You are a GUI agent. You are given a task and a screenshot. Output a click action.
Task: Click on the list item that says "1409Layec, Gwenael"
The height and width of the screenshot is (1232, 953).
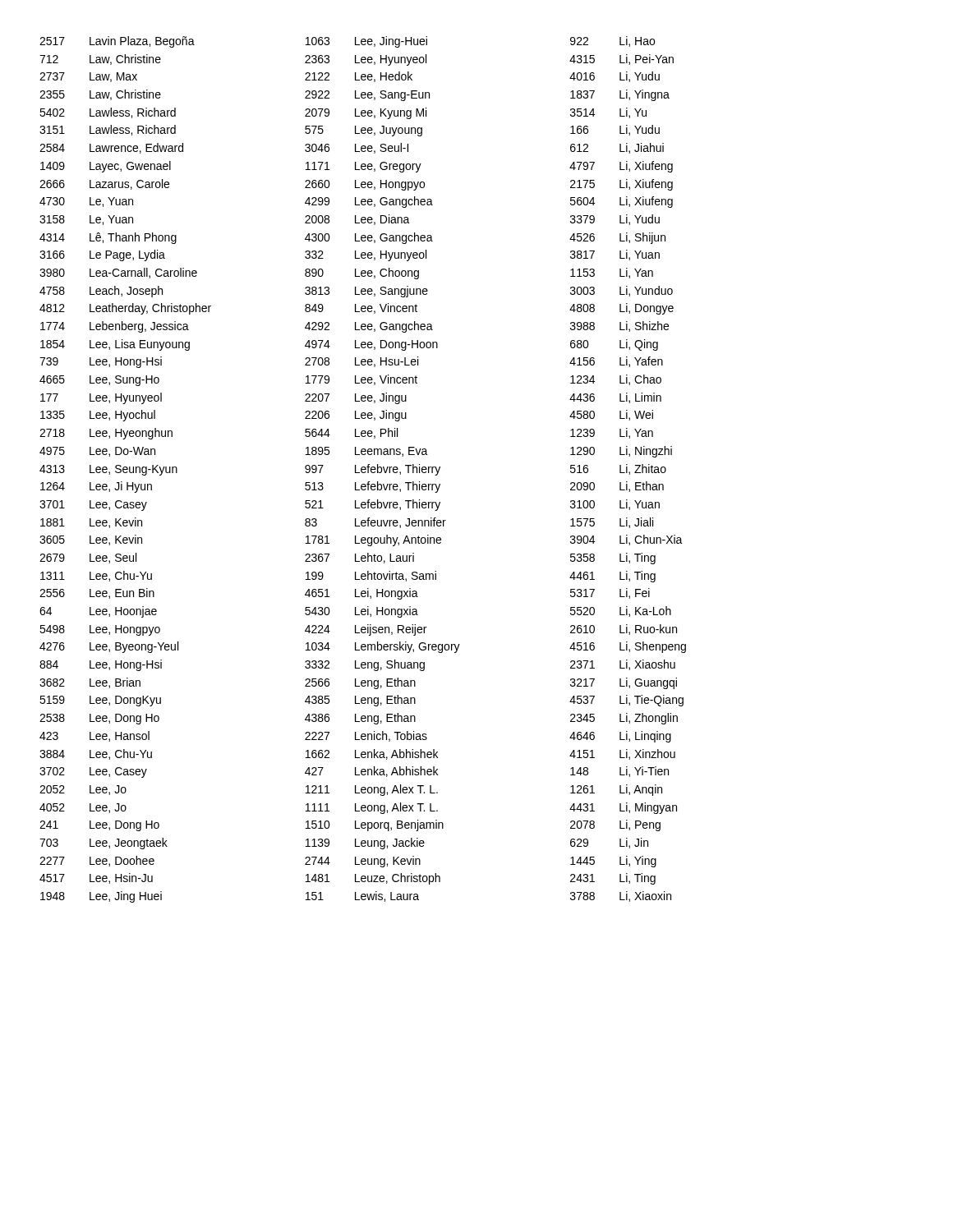172,166
